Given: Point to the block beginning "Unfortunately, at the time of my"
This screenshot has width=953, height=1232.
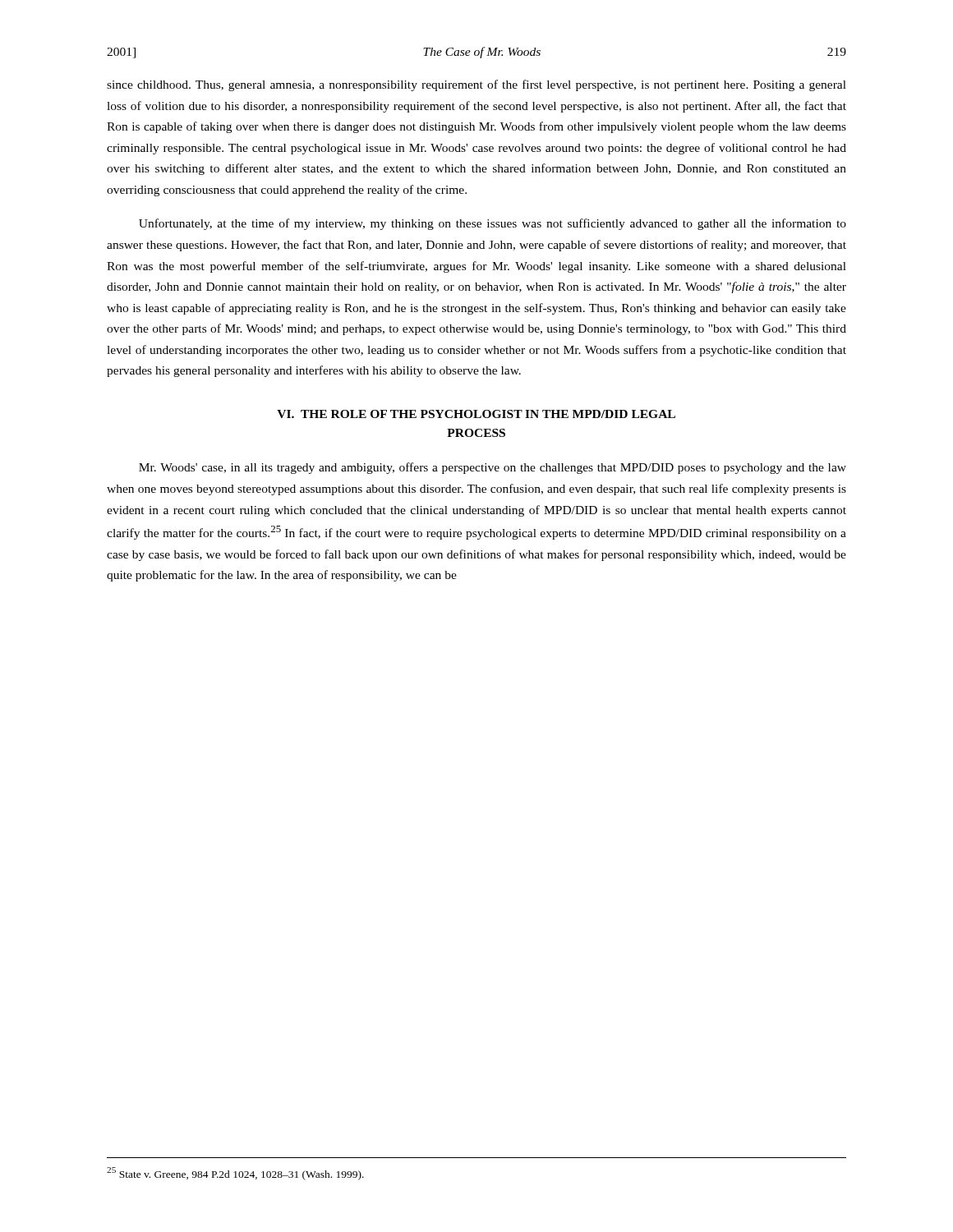Looking at the screenshot, I should pyautogui.click(x=476, y=297).
